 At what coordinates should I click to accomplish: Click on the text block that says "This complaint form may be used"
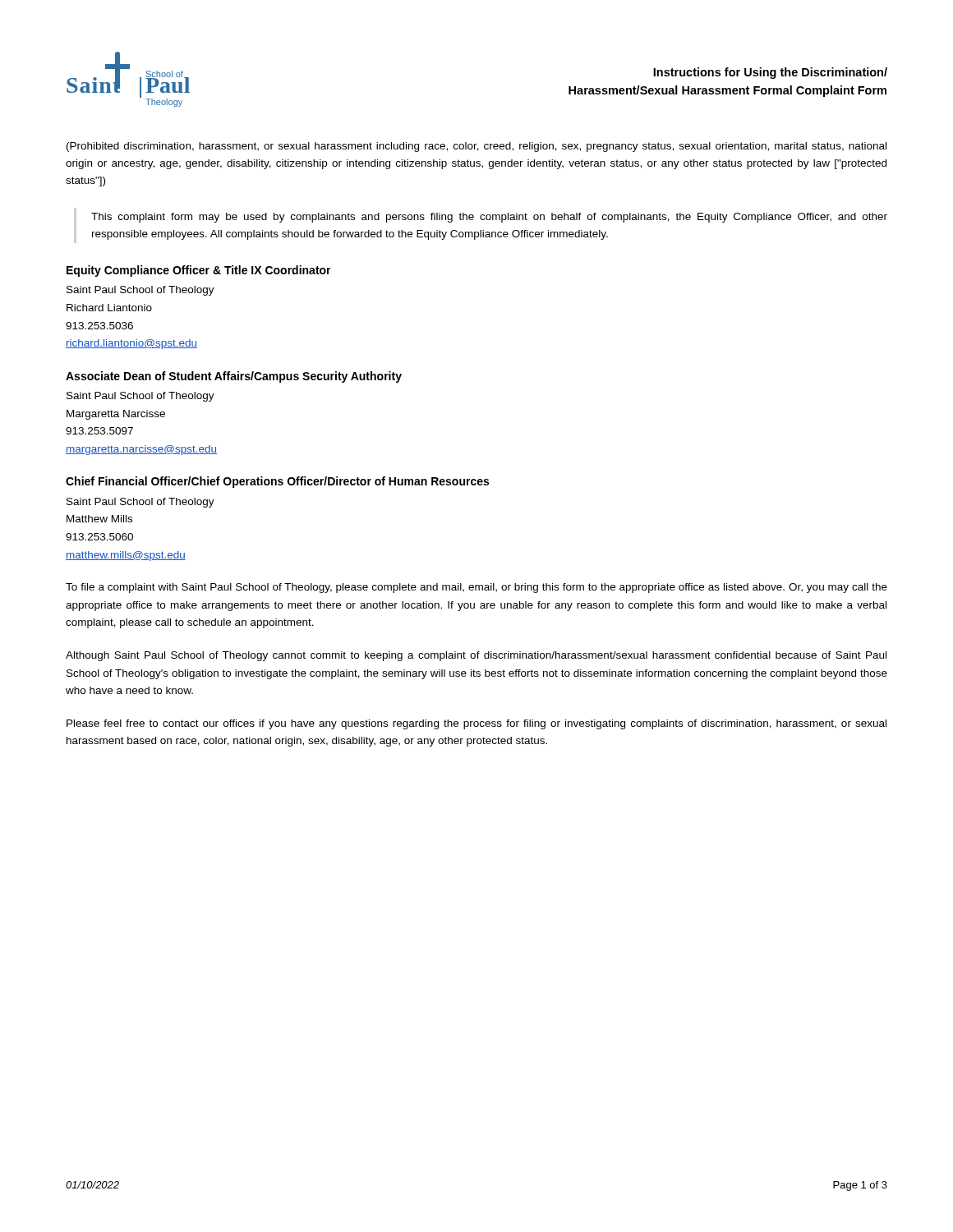click(x=489, y=225)
